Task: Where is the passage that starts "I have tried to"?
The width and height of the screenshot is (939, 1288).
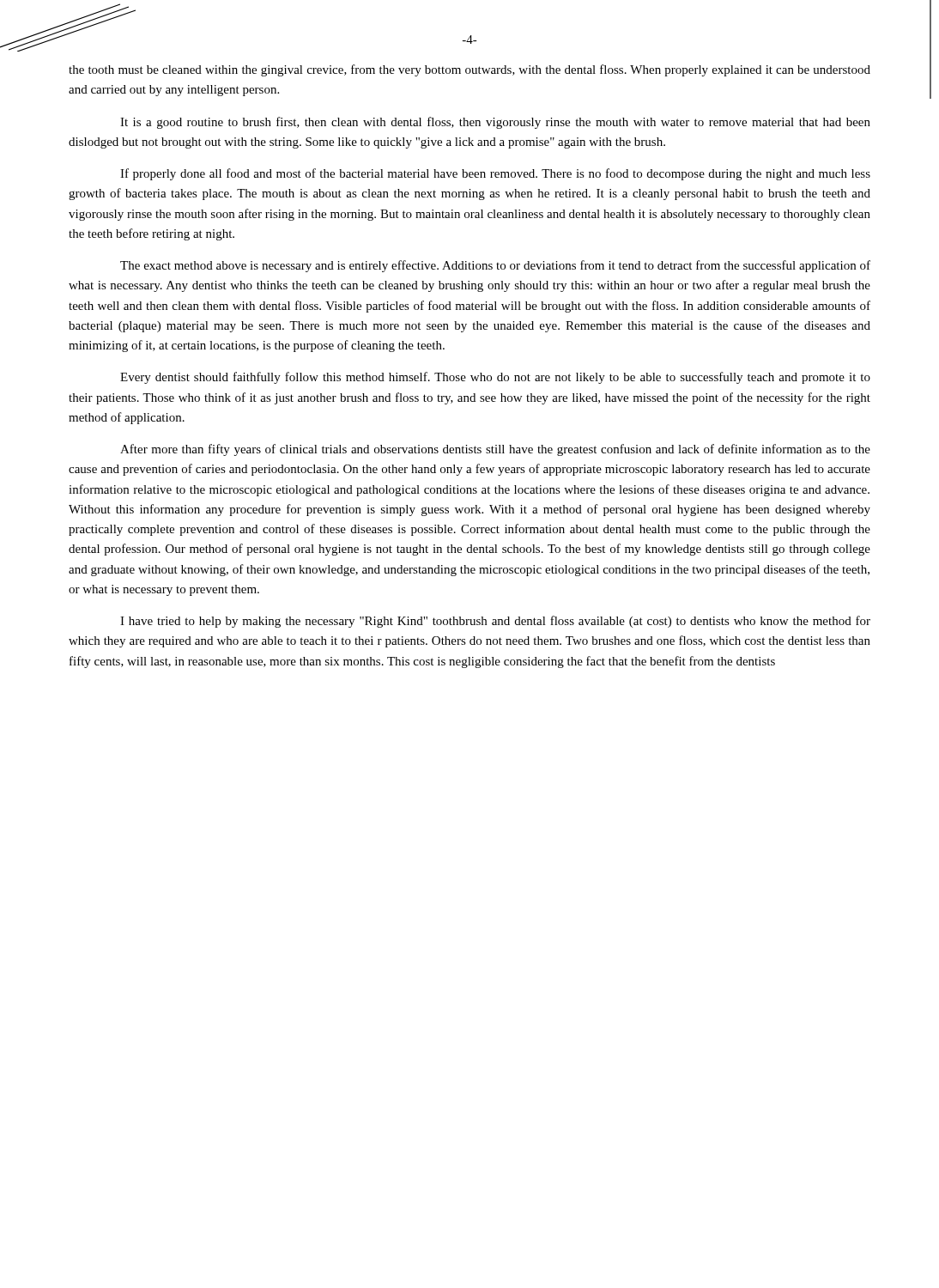Action: click(470, 641)
